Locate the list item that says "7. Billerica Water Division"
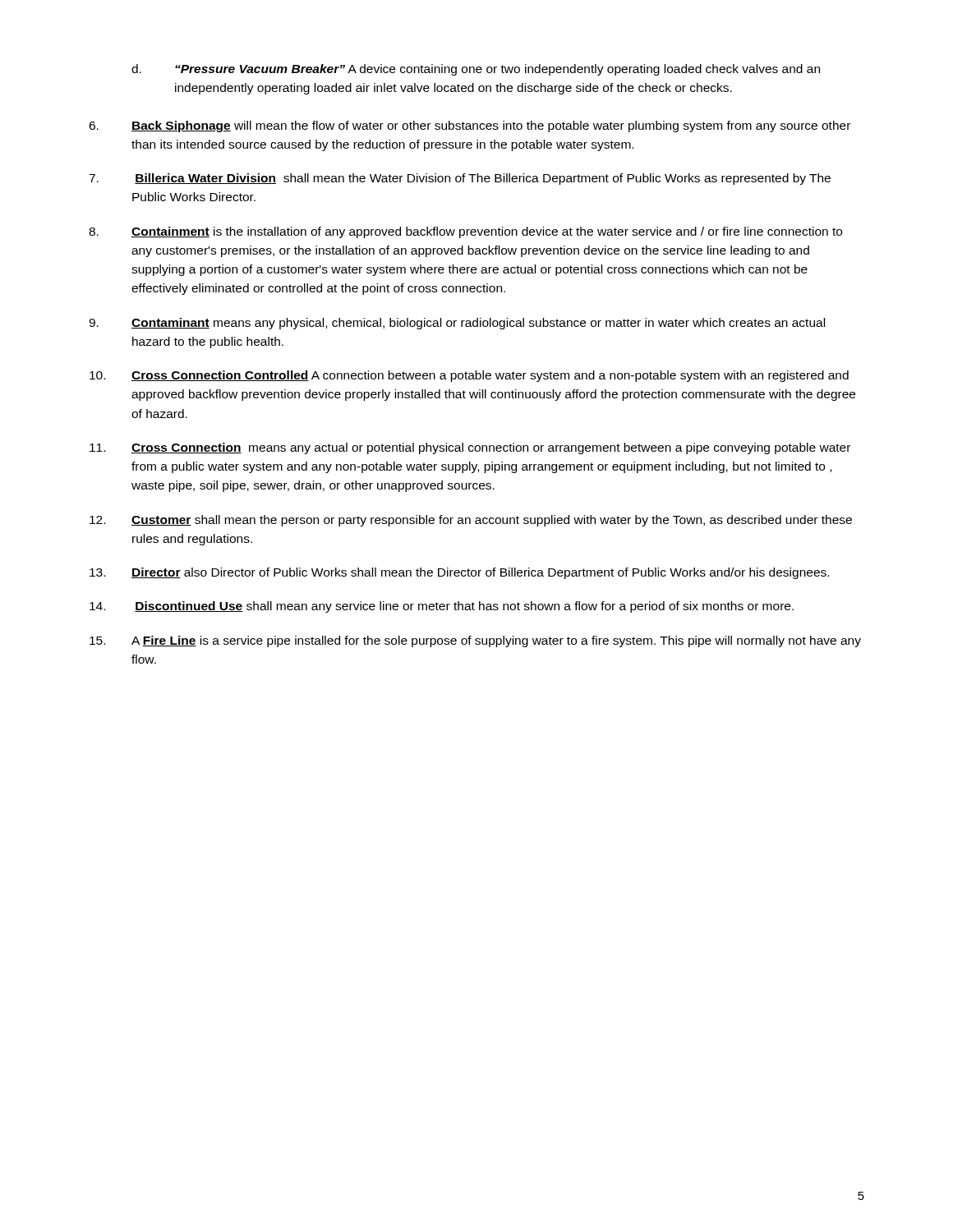 point(476,188)
